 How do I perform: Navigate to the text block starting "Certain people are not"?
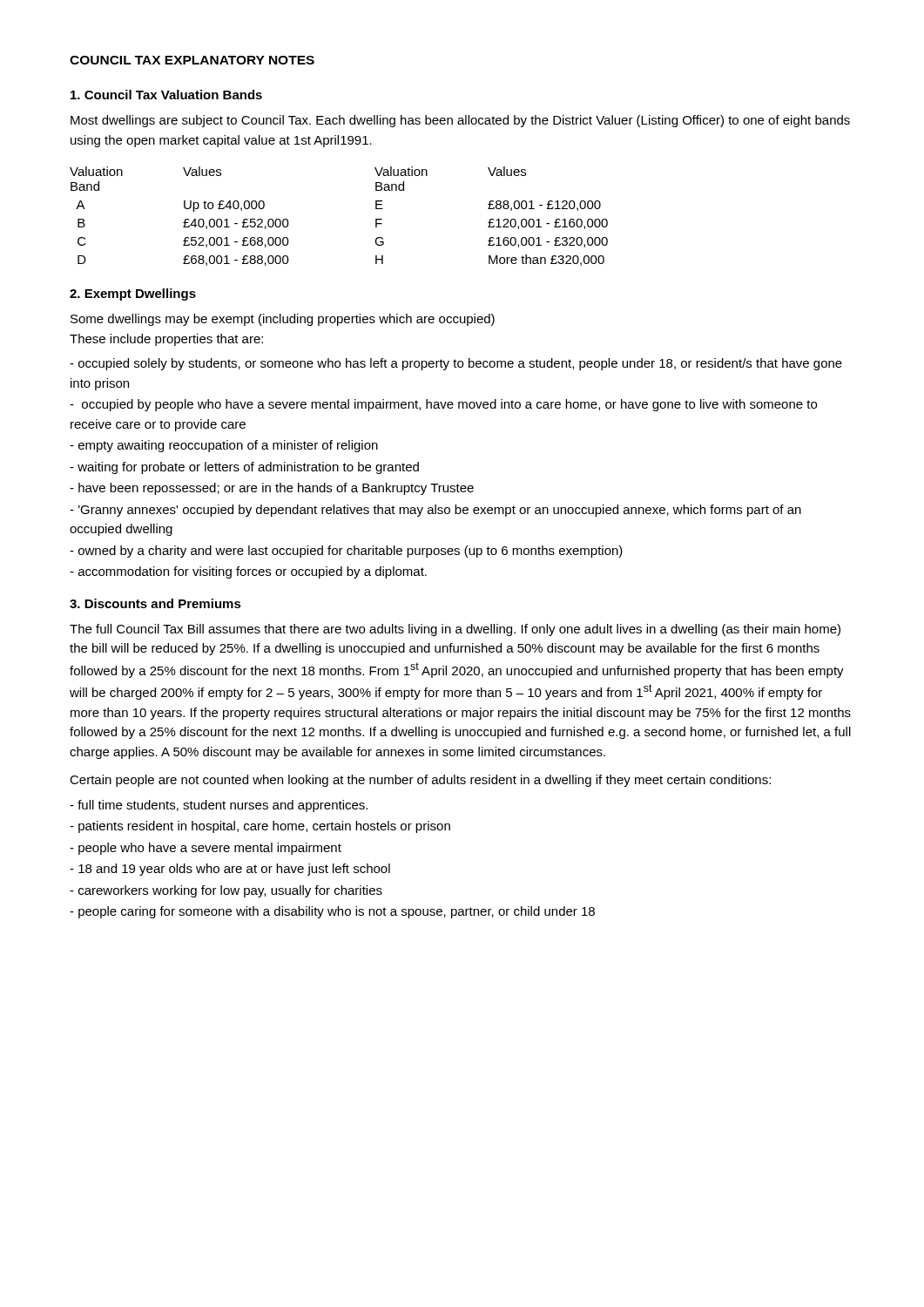click(x=421, y=779)
